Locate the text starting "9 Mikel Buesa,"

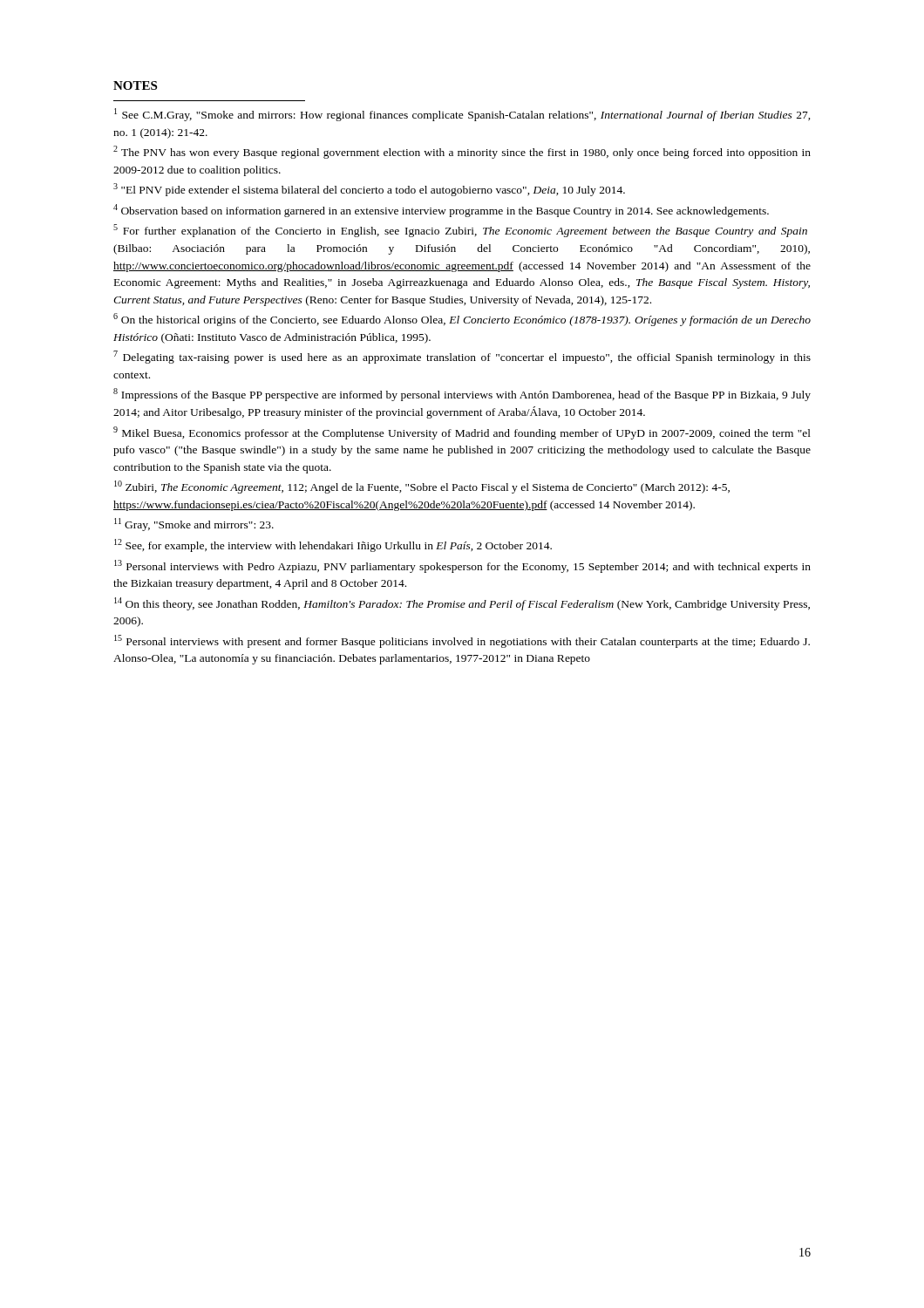coord(462,449)
